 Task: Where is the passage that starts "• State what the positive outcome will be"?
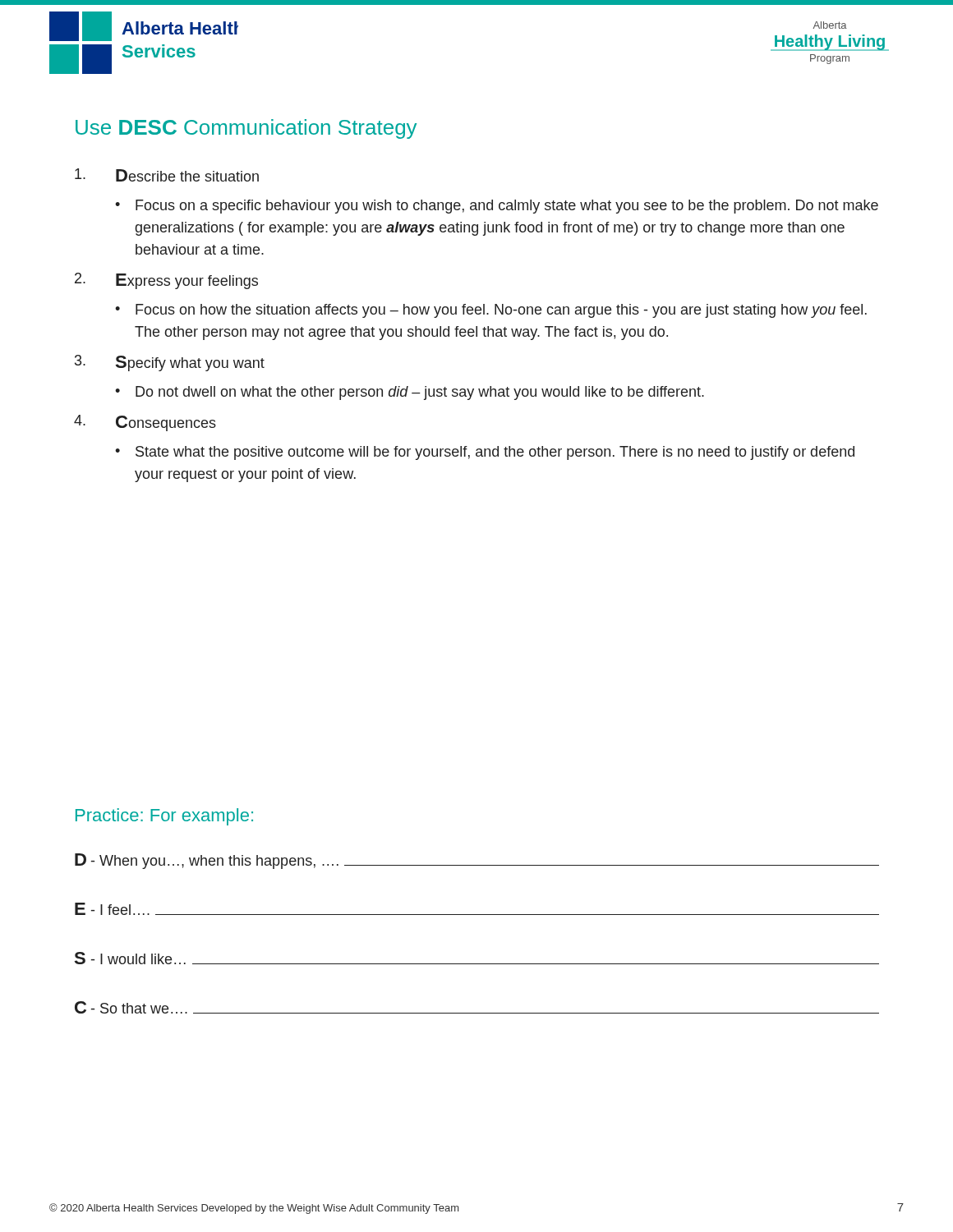(497, 463)
